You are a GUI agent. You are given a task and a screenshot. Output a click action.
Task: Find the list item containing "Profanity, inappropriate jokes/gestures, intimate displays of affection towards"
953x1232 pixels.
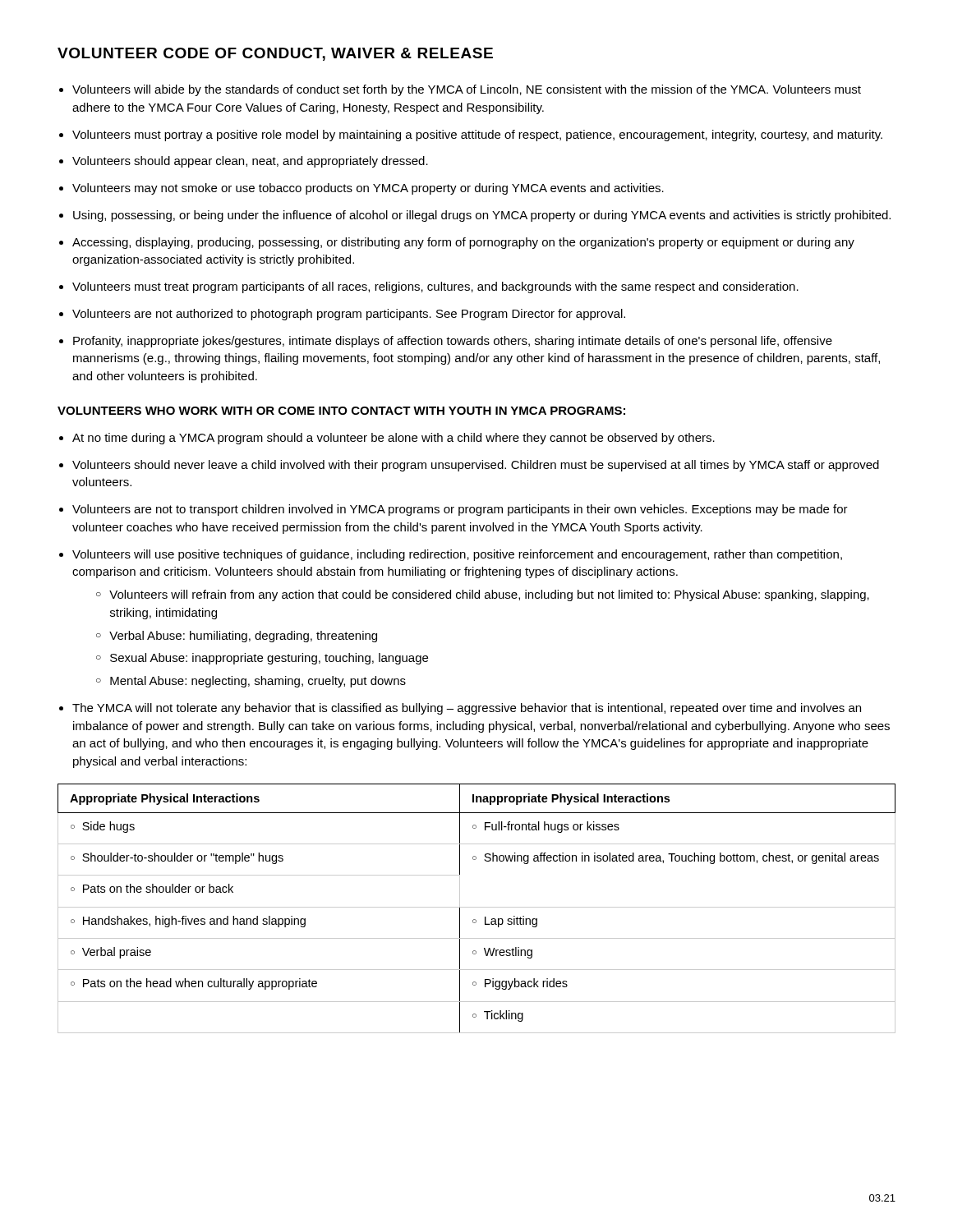tap(477, 358)
